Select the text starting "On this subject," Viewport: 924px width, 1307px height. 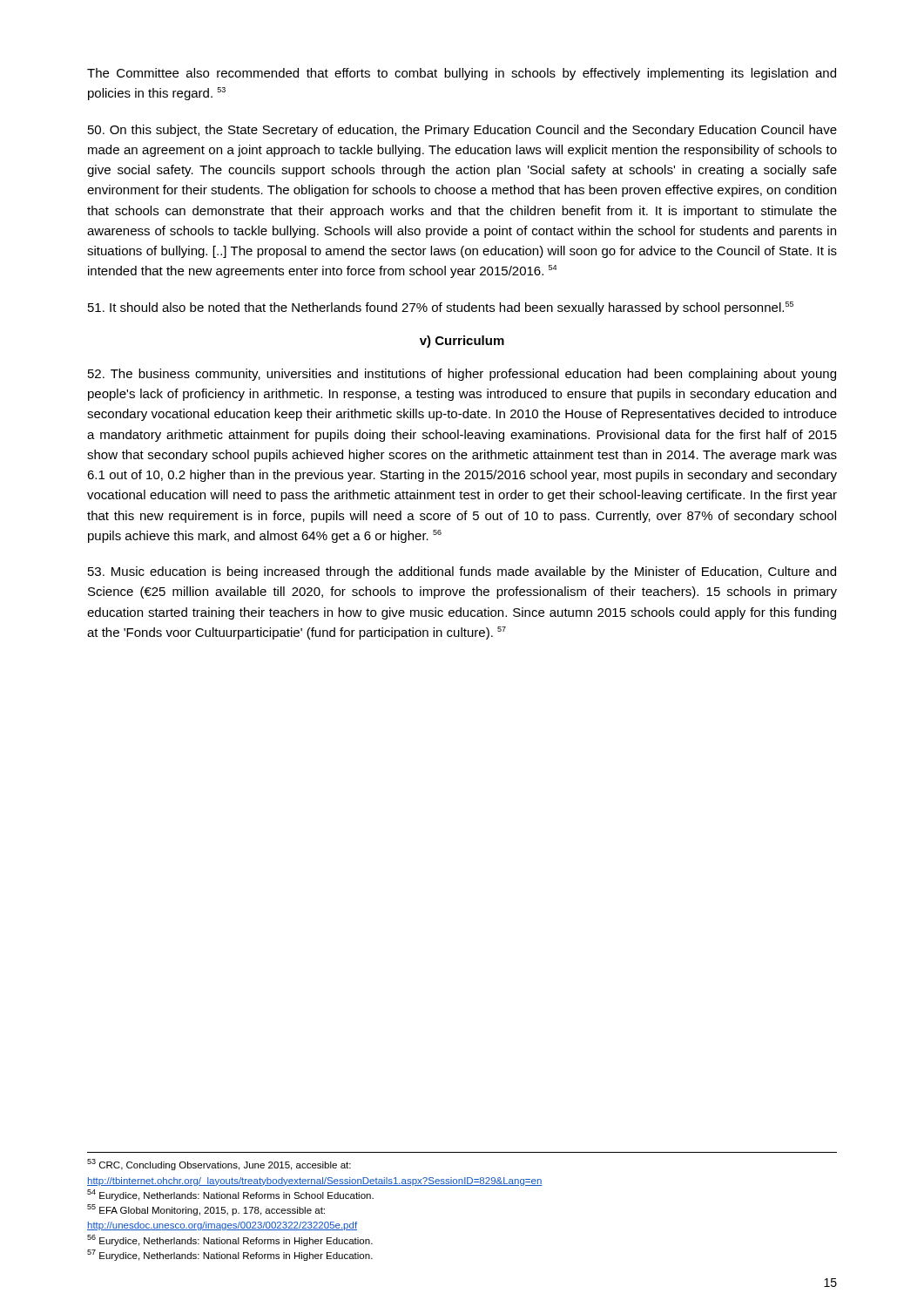[x=462, y=200]
